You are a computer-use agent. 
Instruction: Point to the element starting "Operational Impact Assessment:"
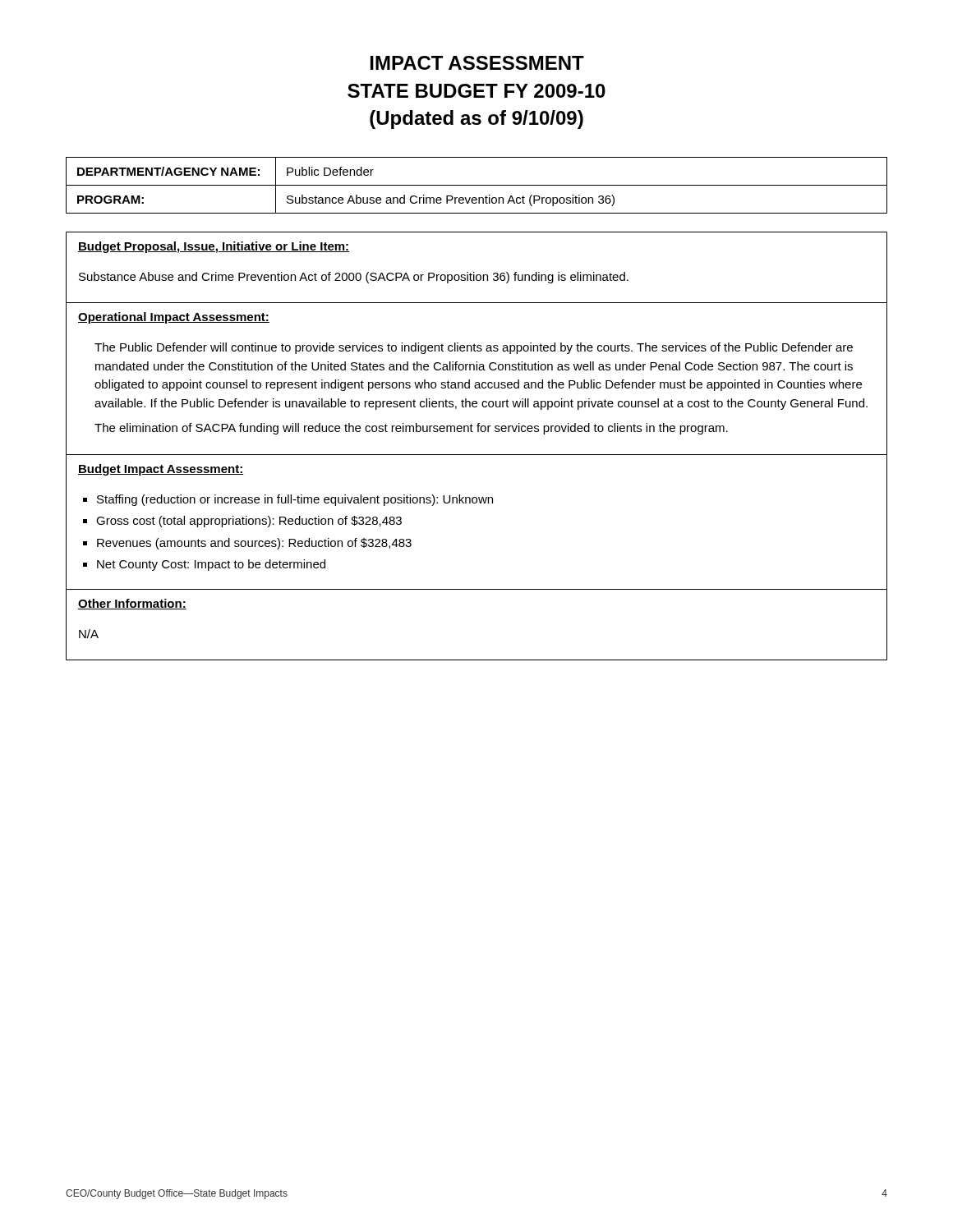tap(174, 317)
